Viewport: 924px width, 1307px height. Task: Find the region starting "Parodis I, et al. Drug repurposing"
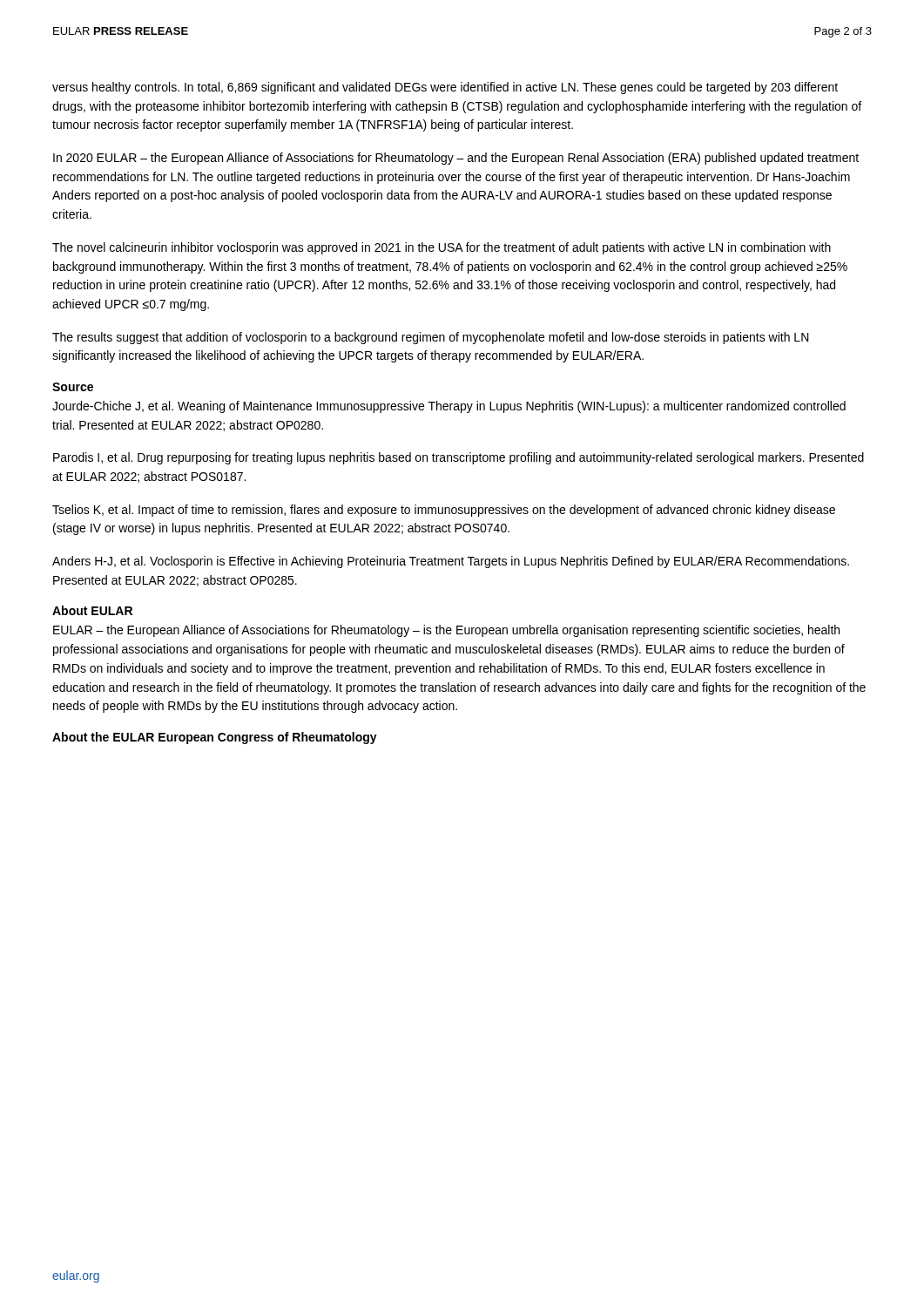click(x=458, y=467)
